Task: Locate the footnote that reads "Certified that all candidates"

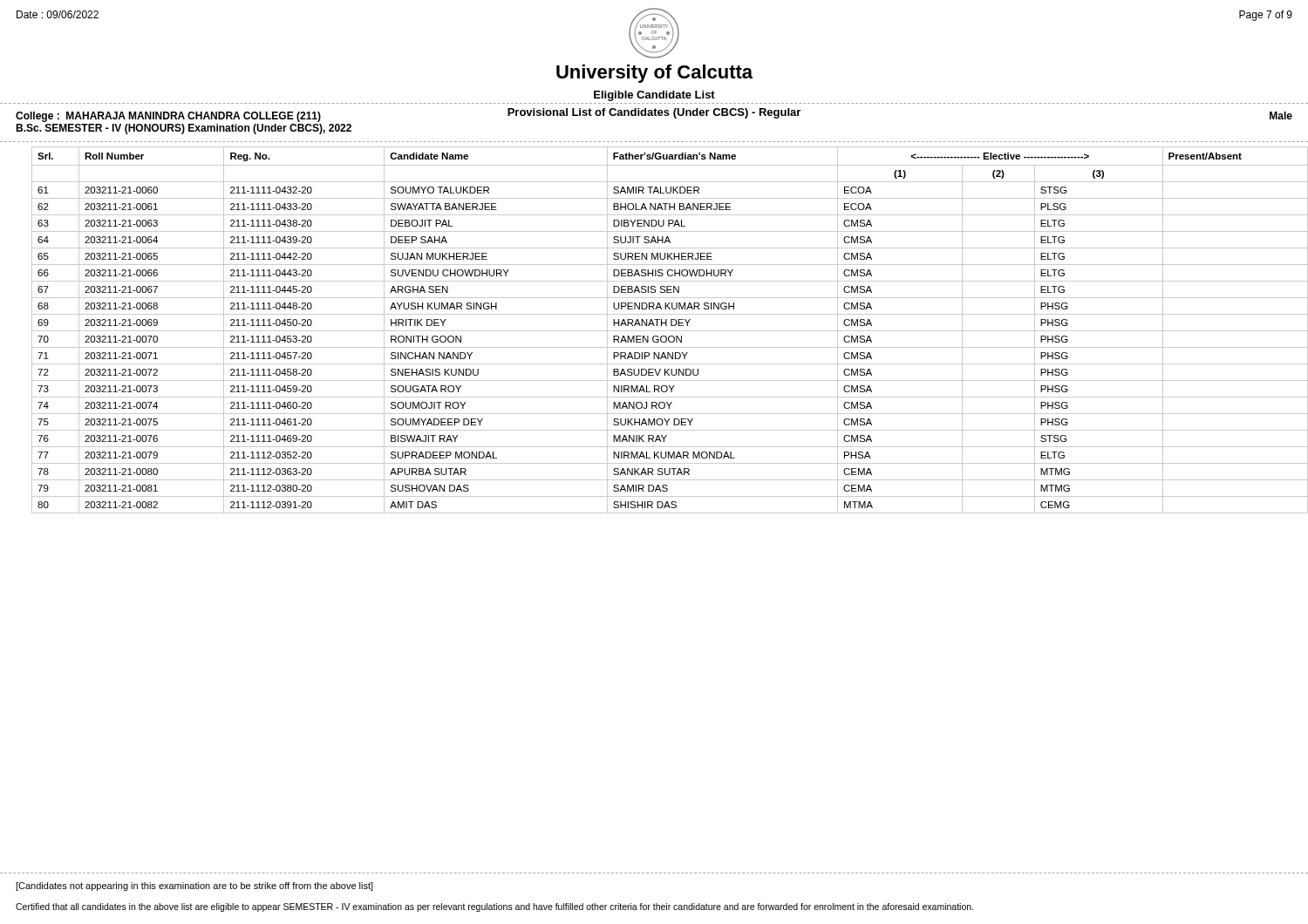Action: pyautogui.click(x=495, y=907)
